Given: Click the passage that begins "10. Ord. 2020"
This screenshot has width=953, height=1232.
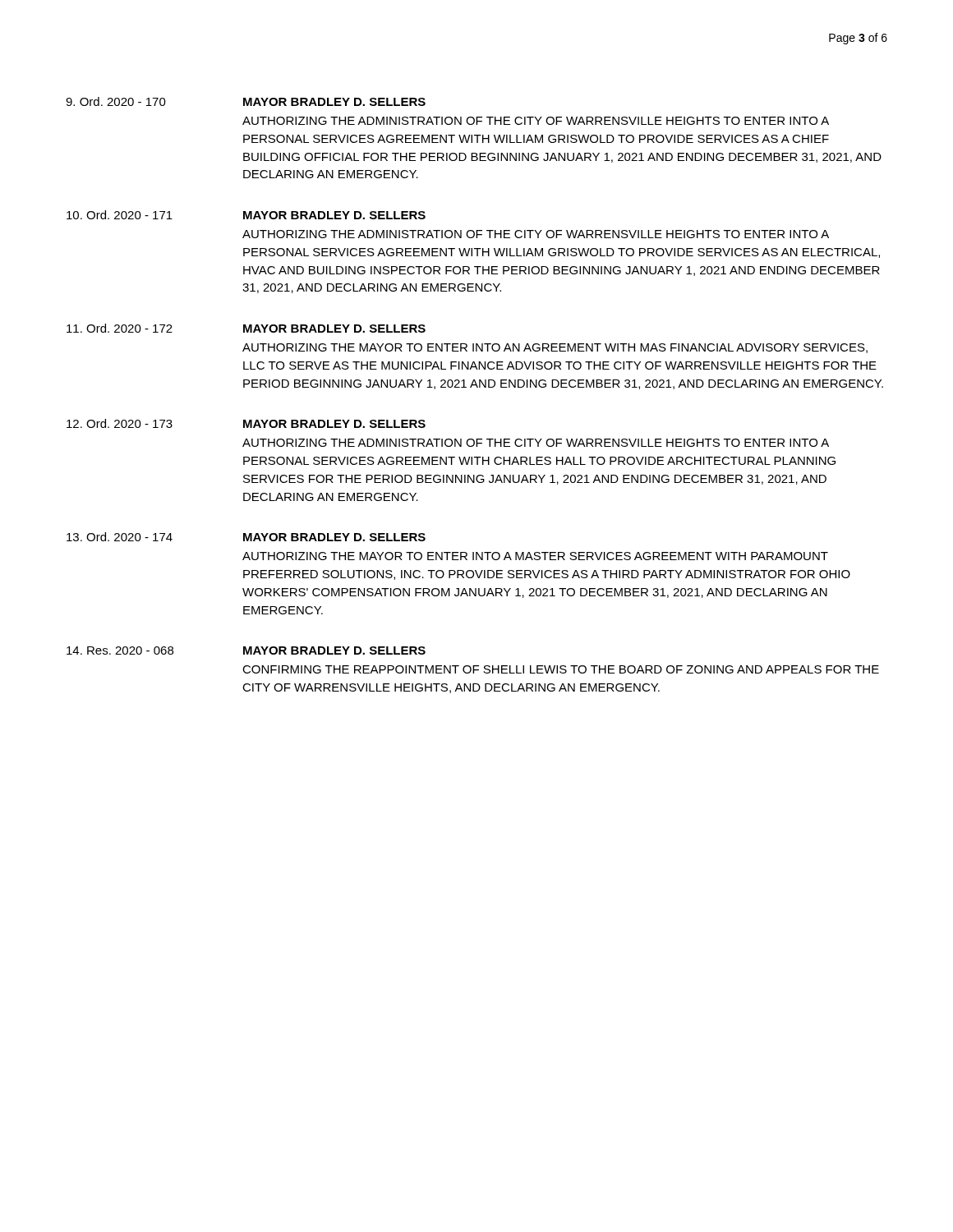Looking at the screenshot, I should 476,252.
